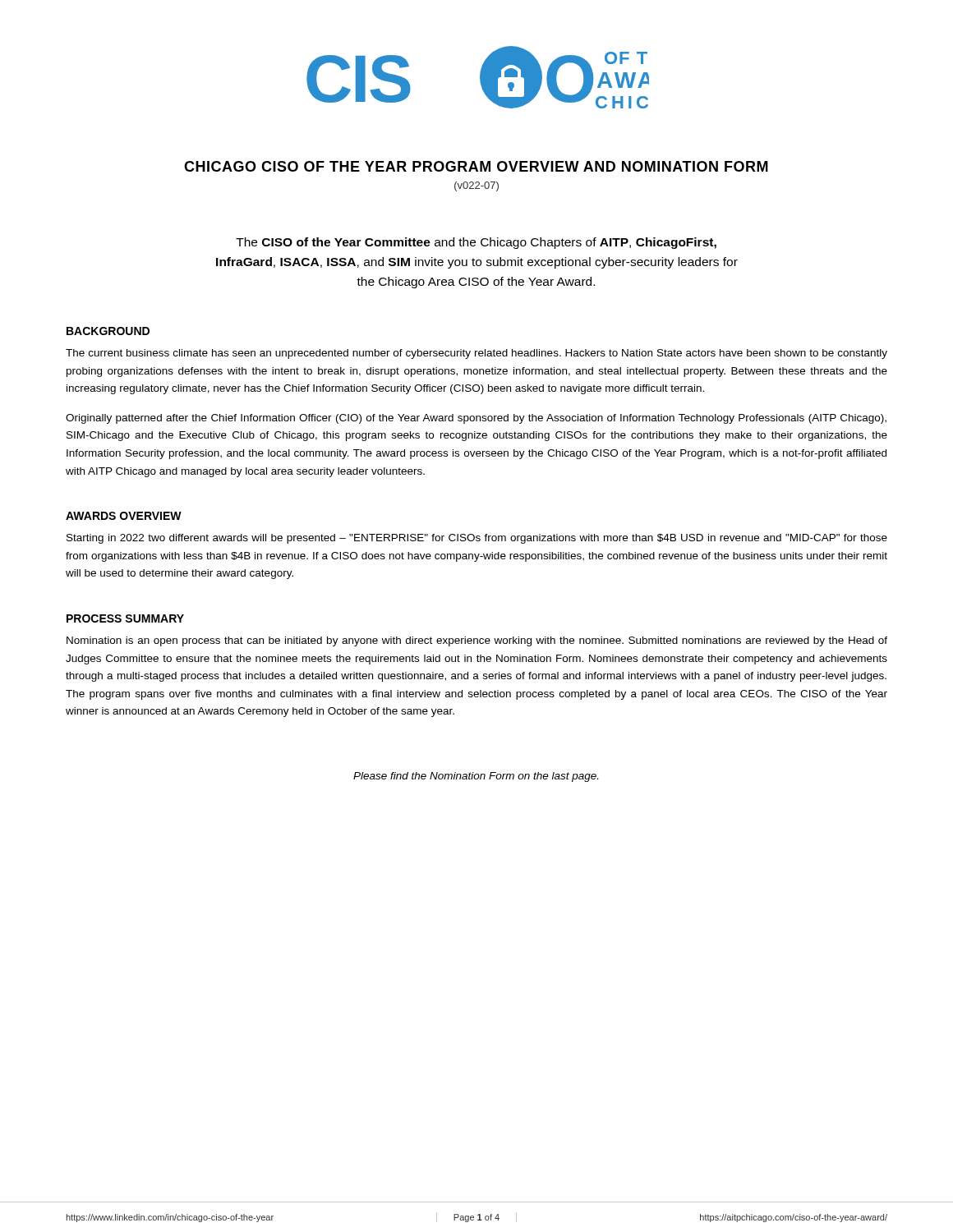
Task: Point to the block beginning "Originally patterned after the Chief Information"
Action: pos(476,444)
